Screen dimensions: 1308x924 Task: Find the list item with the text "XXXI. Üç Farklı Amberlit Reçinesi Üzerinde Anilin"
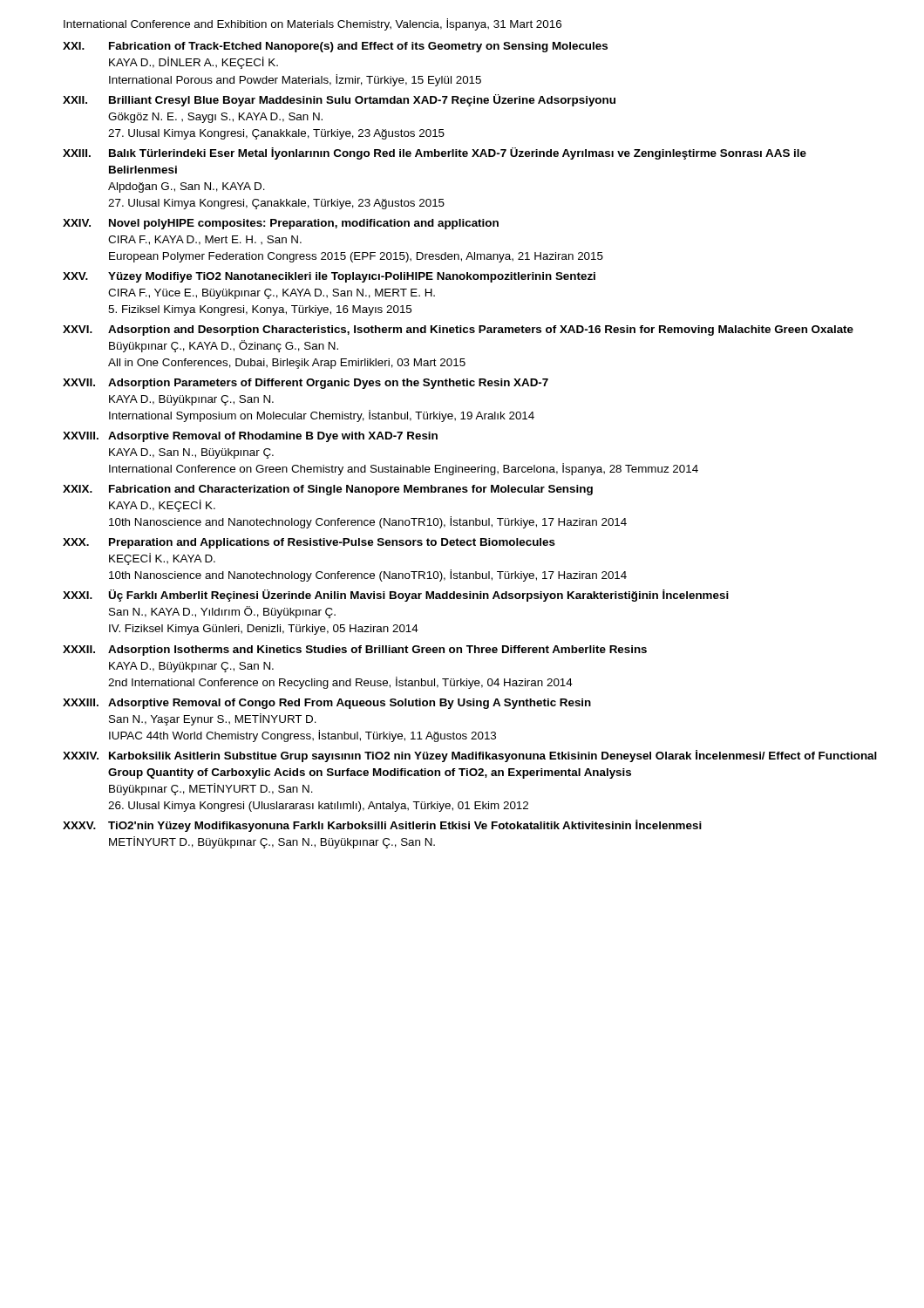396,596
